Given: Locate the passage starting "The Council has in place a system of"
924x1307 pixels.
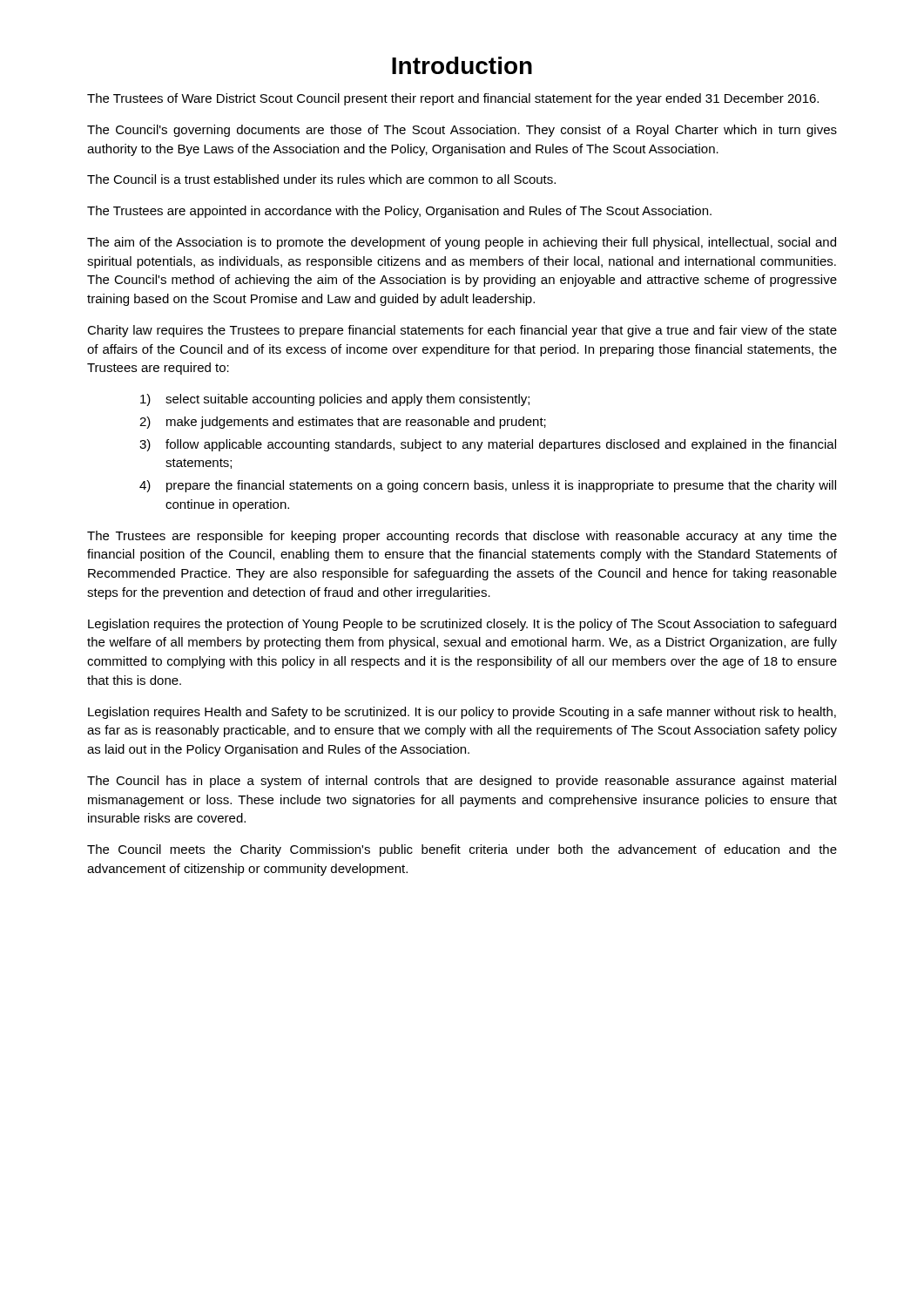Looking at the screenshot, I should (462, 799).
